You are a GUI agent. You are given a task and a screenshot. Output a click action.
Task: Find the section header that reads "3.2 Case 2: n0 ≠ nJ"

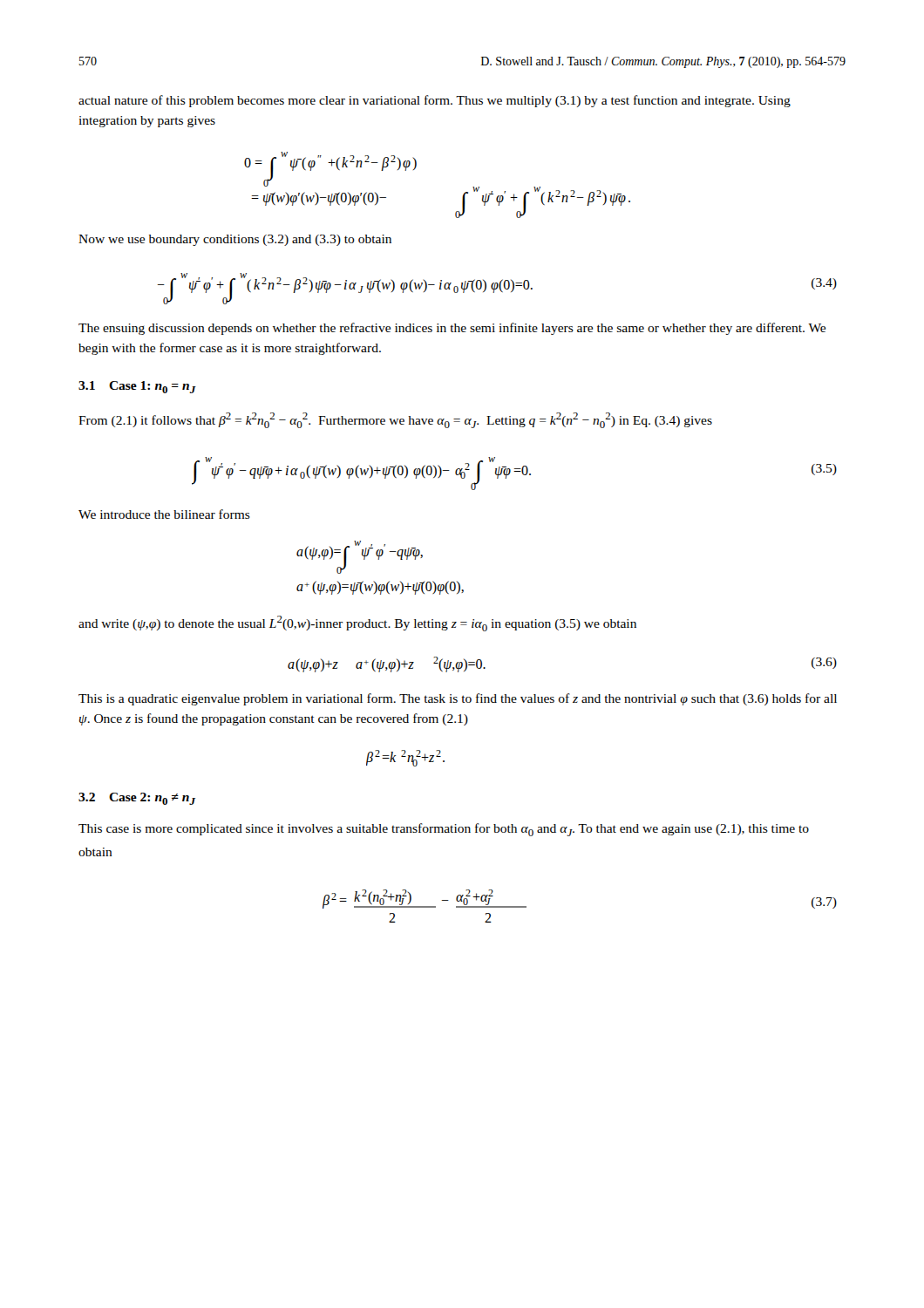coord(137,798)
